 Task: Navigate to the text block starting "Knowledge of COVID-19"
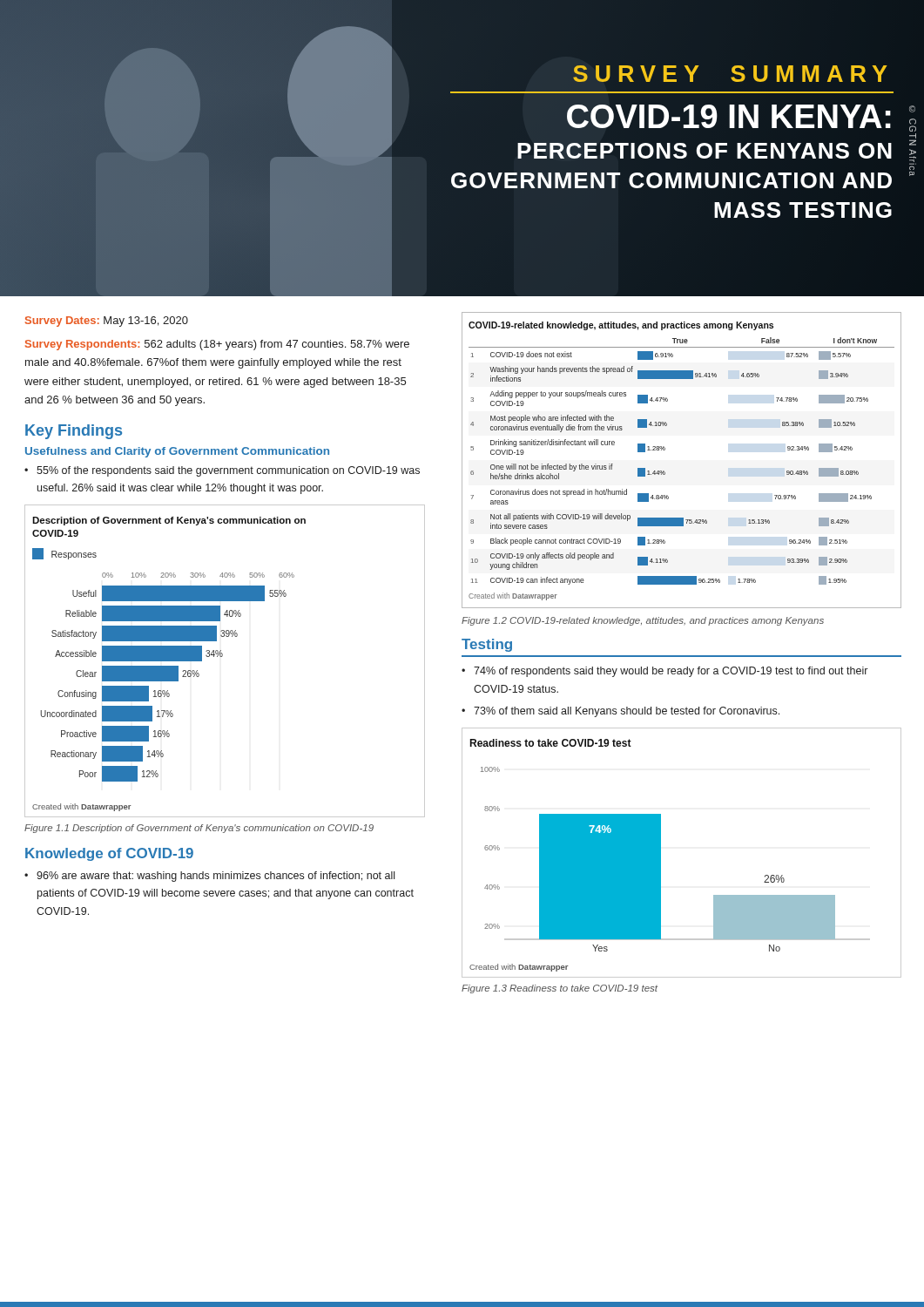[x=109, y=853]
